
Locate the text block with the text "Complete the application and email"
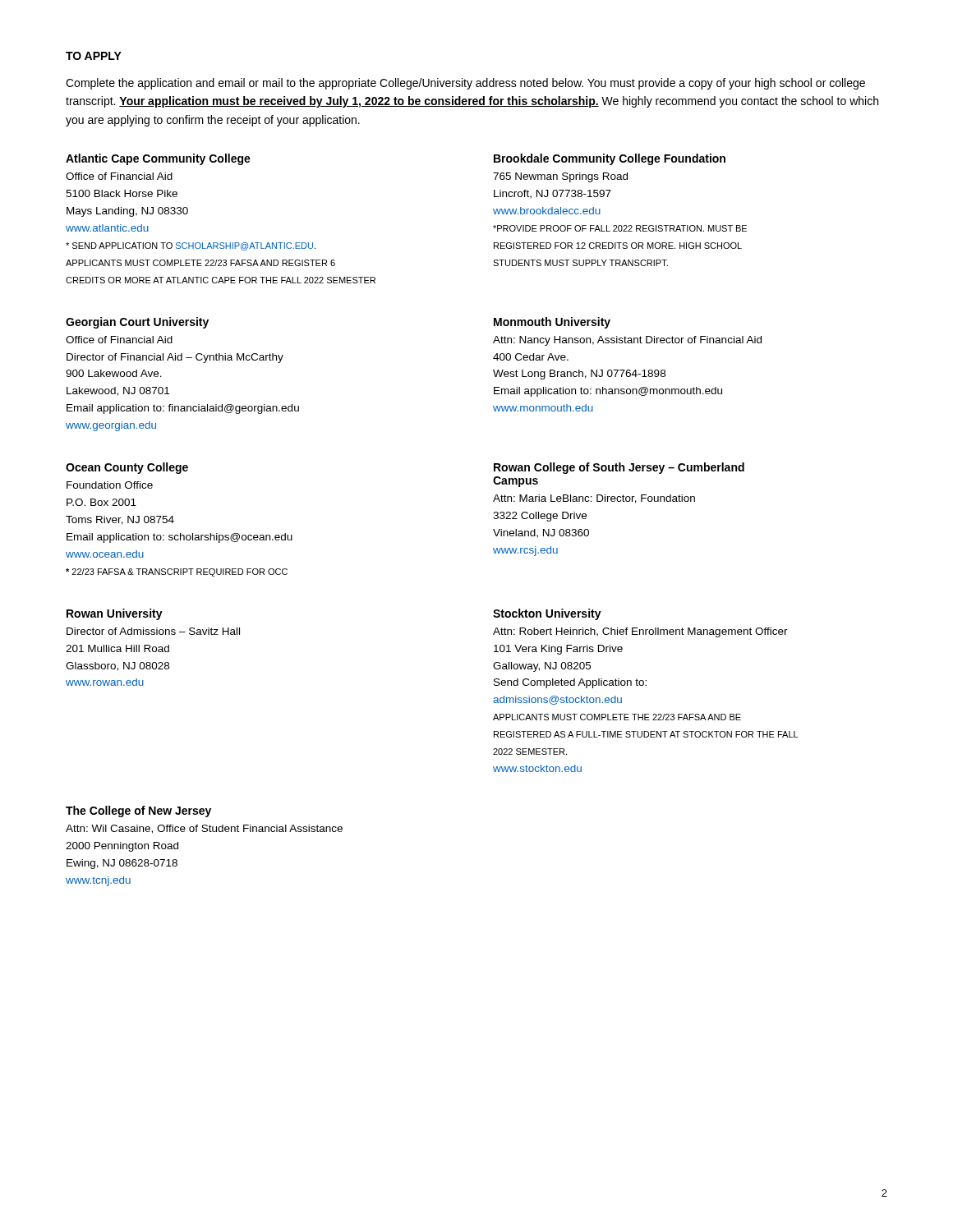tap(472, 101)
